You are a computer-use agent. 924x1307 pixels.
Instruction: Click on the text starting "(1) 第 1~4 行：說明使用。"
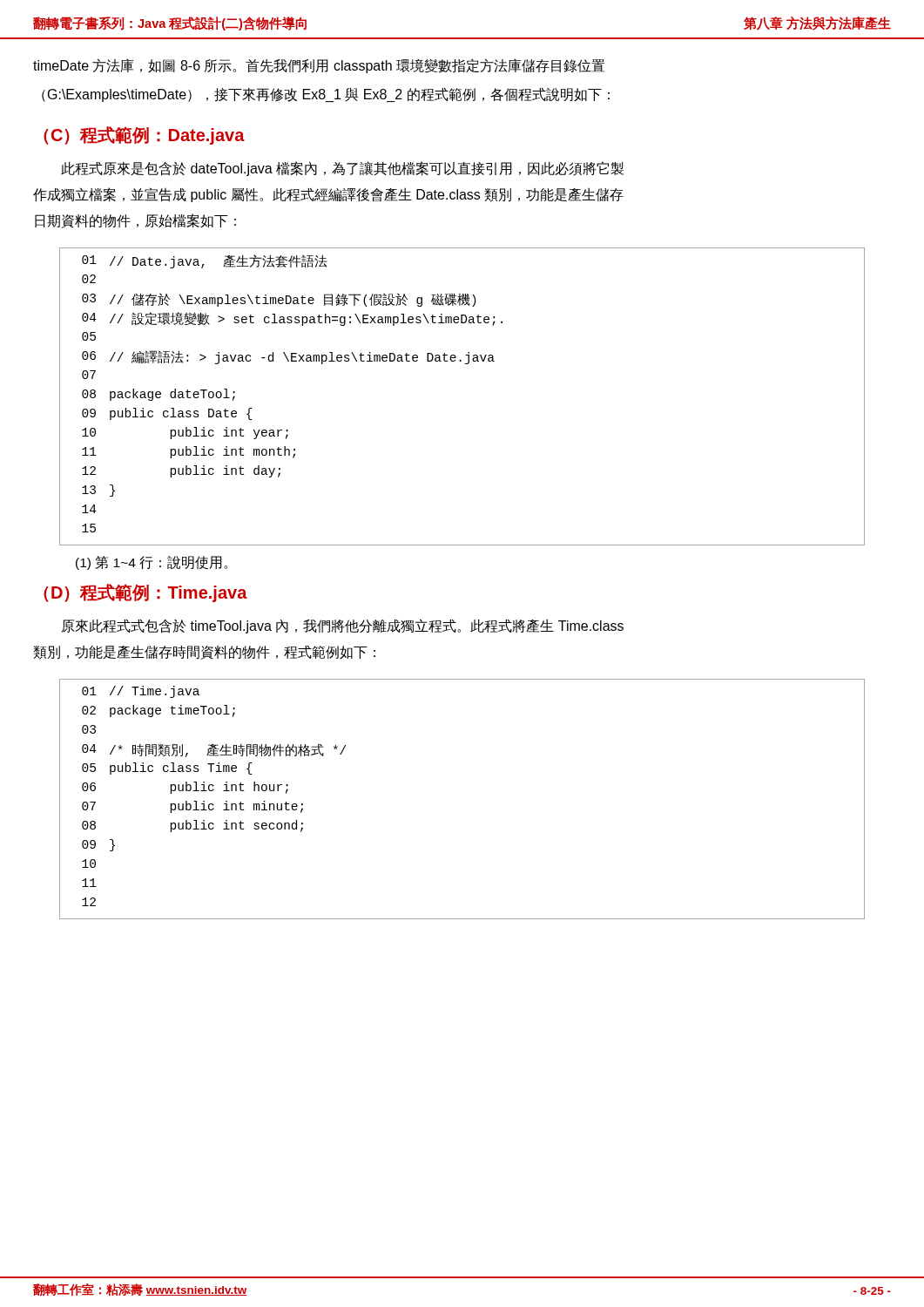pos(156,562)
